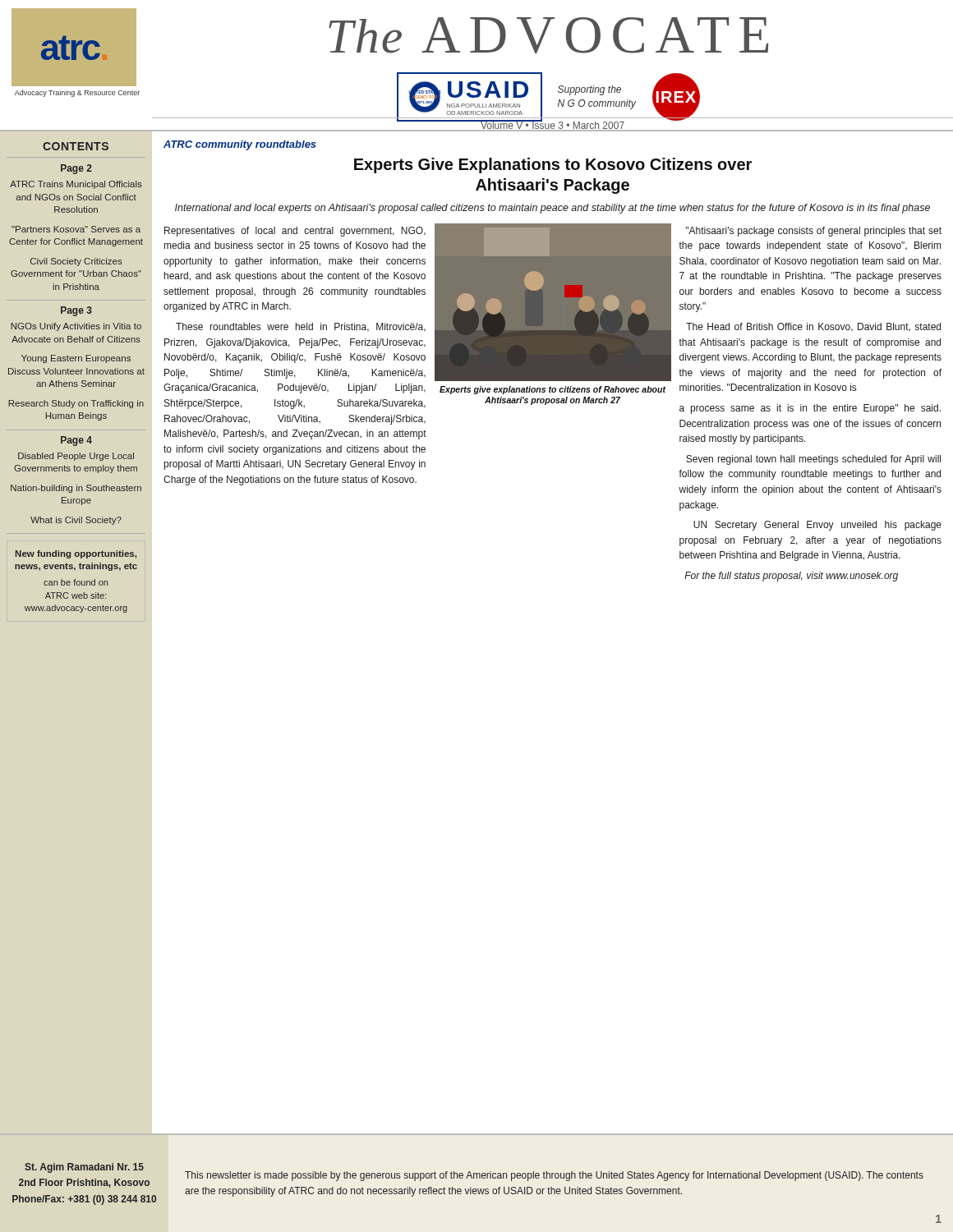Image resolution: width=953 pixels, height=1232 pixels.
Task: Select the list item that reads "CONTENTS Page 2 ATRC Trains Municipal"
Action: click(x=76, y=381)
